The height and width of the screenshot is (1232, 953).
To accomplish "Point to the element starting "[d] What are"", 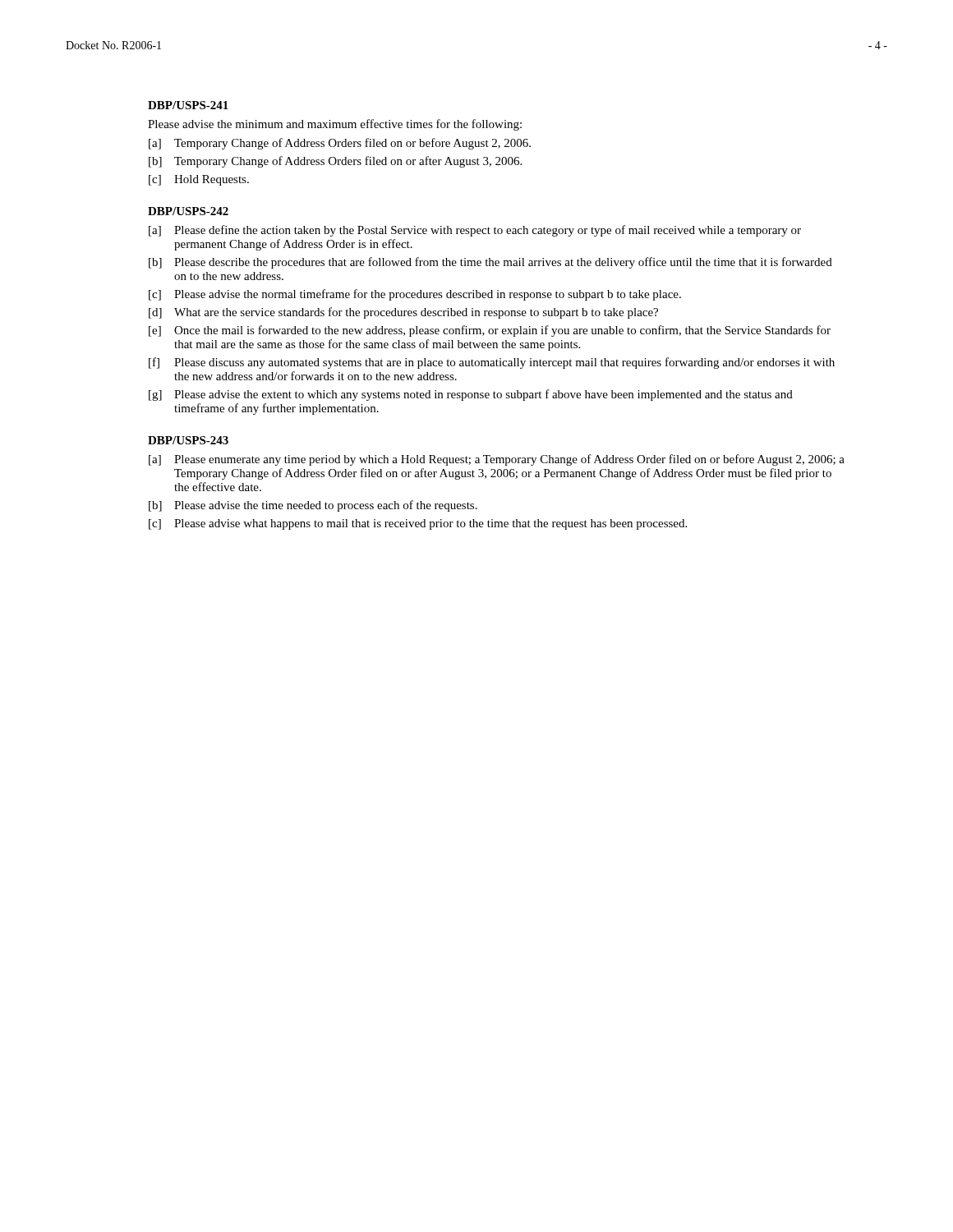I will pyautogui.click(x=497, y=312).
